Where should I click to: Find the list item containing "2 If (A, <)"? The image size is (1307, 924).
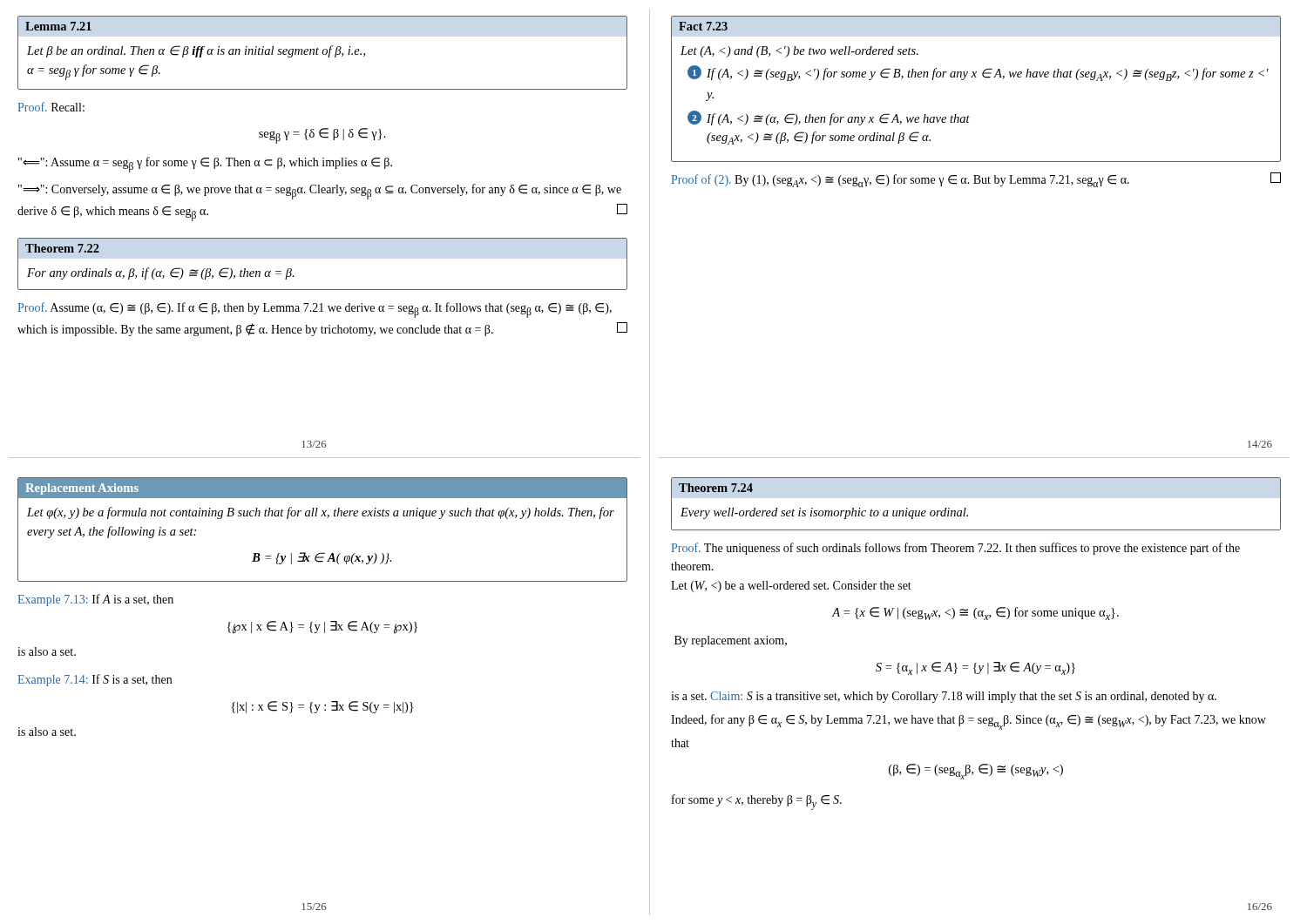tap(829, 118)
